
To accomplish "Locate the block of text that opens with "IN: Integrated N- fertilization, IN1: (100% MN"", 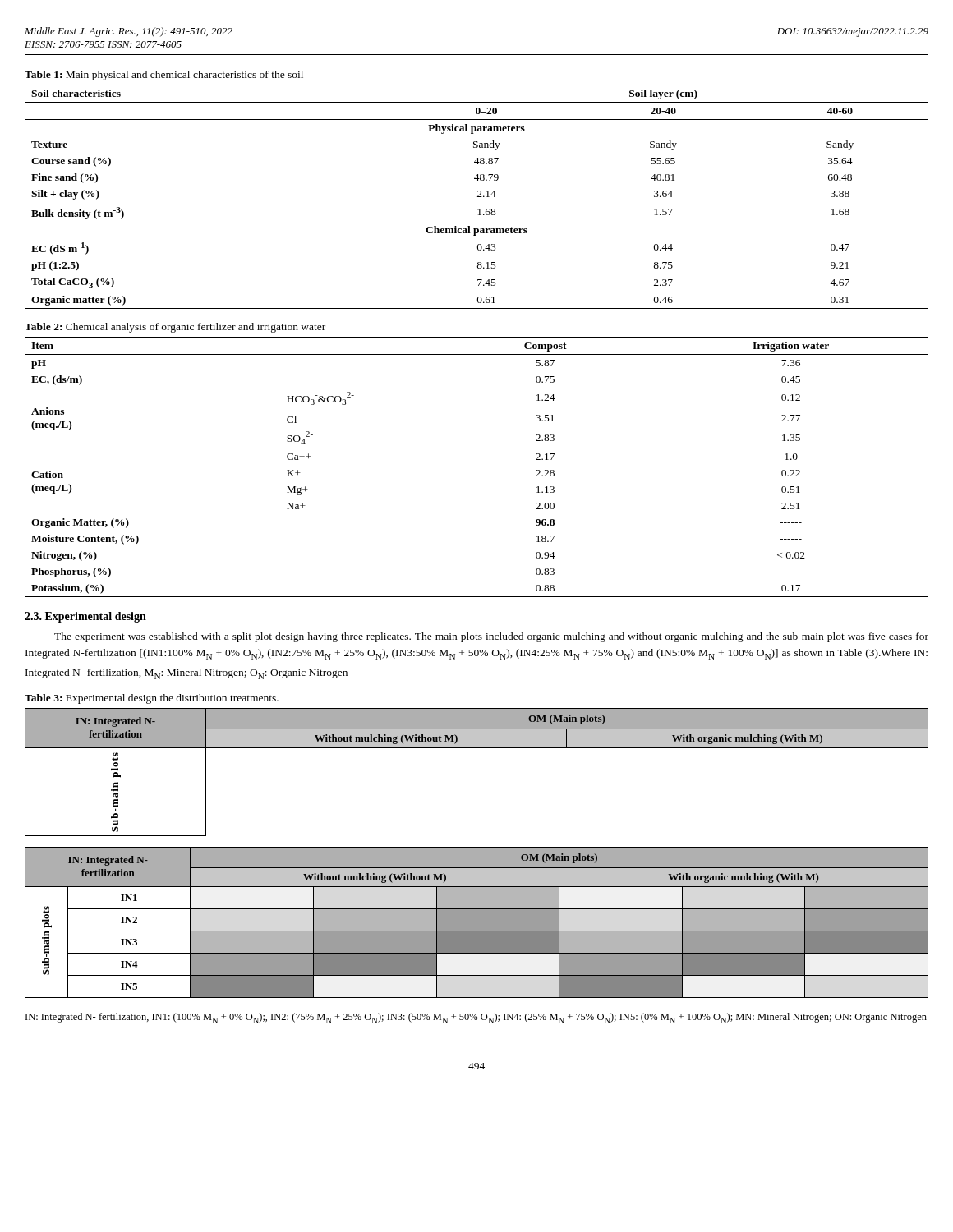I will pyautogui.click(x=476, y=1018).
